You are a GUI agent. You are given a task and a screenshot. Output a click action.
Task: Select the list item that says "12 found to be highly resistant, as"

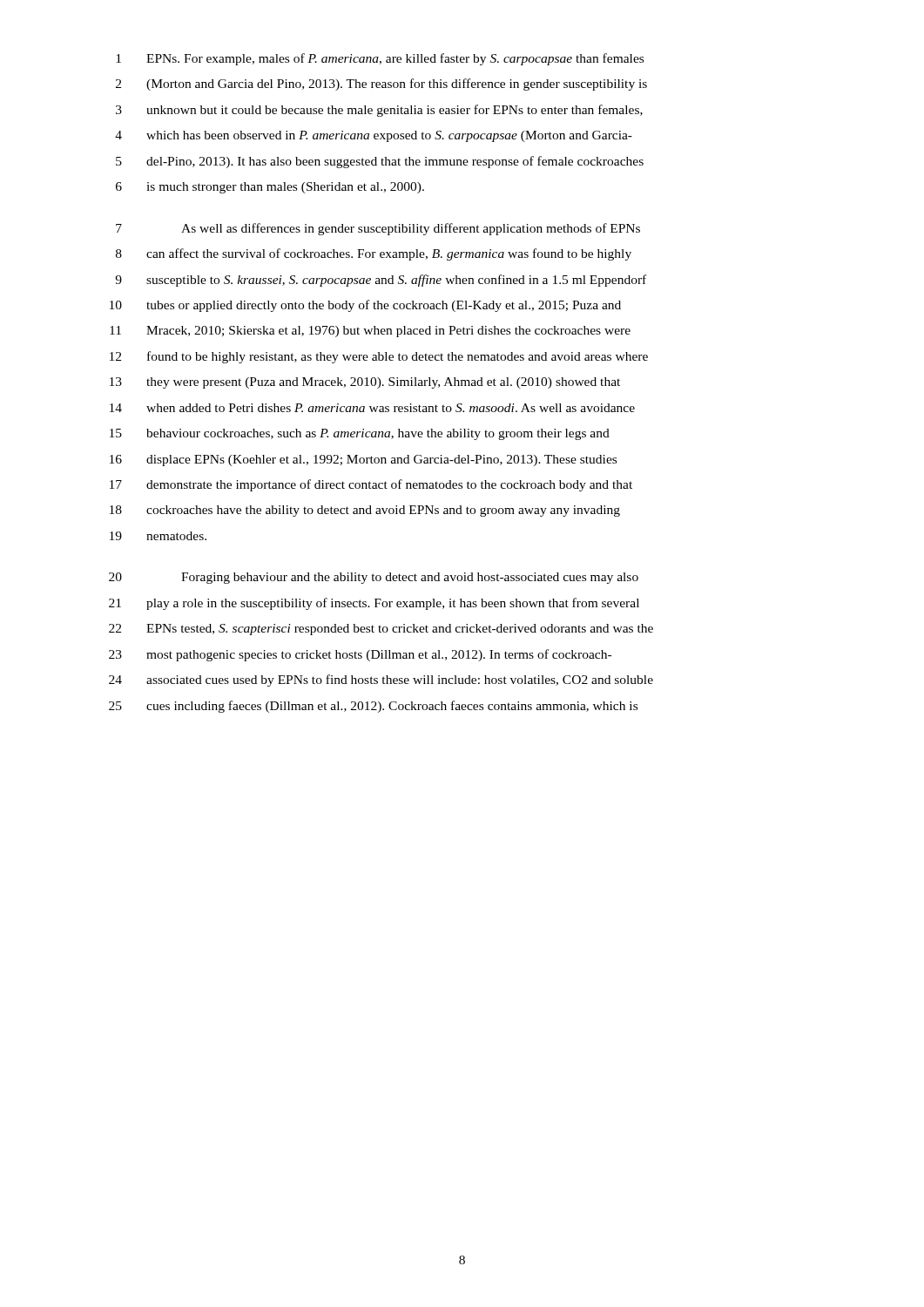pyautogui.click(x=462, y=356)
